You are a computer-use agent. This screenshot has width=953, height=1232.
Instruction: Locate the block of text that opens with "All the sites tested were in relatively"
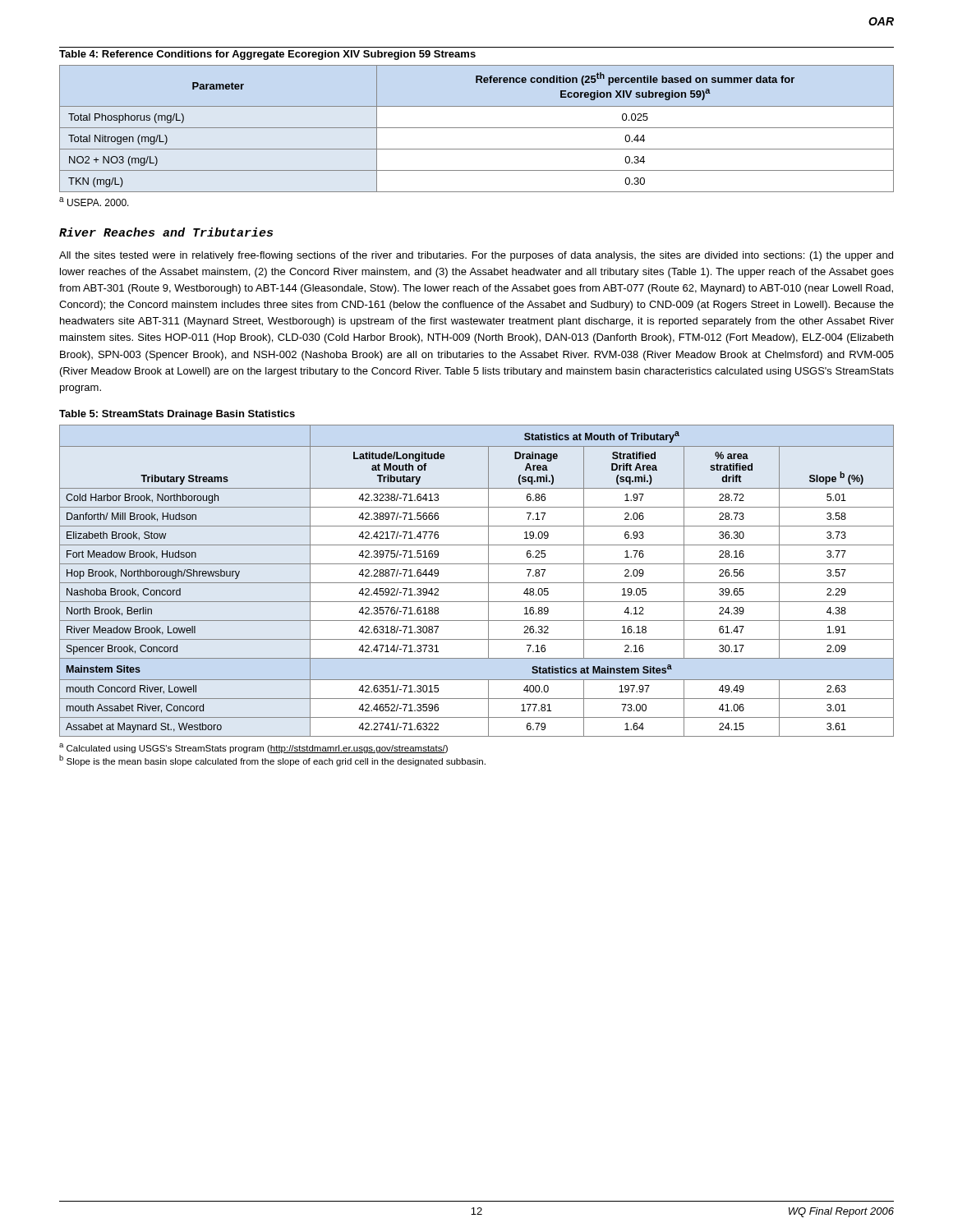tap(476, 321)
